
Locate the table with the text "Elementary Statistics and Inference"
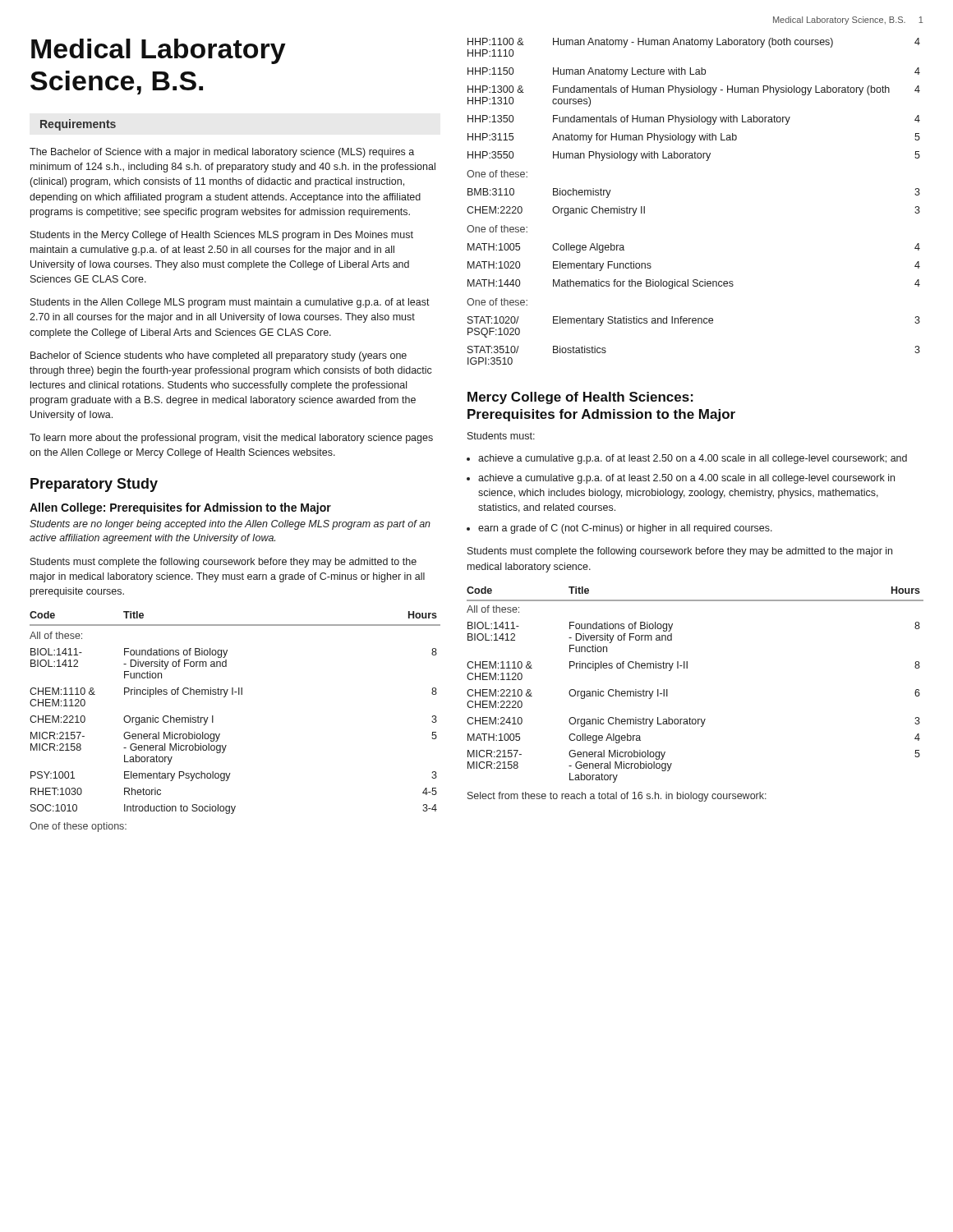(x=695, y=202)
